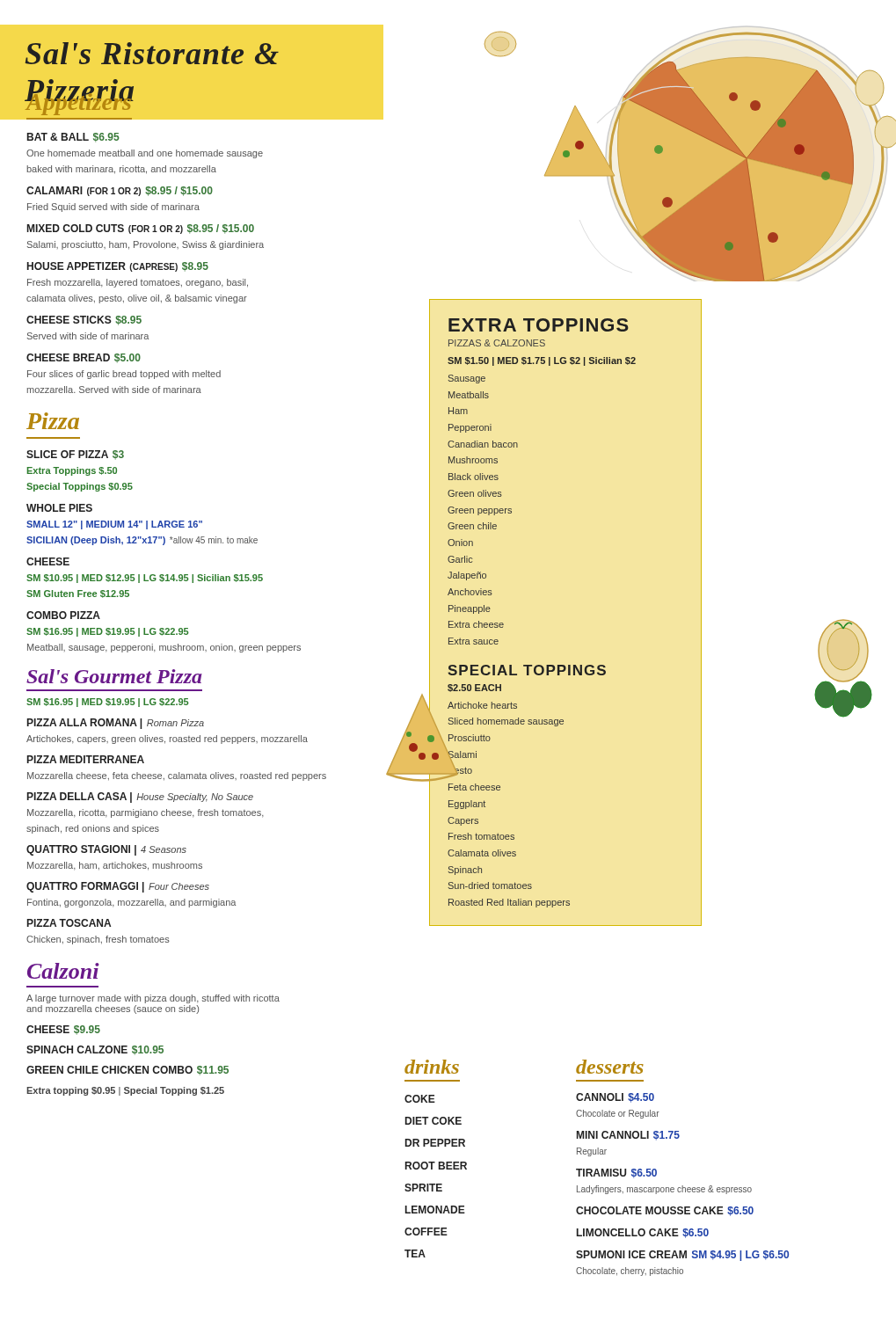Click on the list item with the text "CALAMARI (FOR 1 OR 2) $8.95 / $15.00"
Image resolution: width=896 pixels, height=1319 pixels.
coord(120,197)
